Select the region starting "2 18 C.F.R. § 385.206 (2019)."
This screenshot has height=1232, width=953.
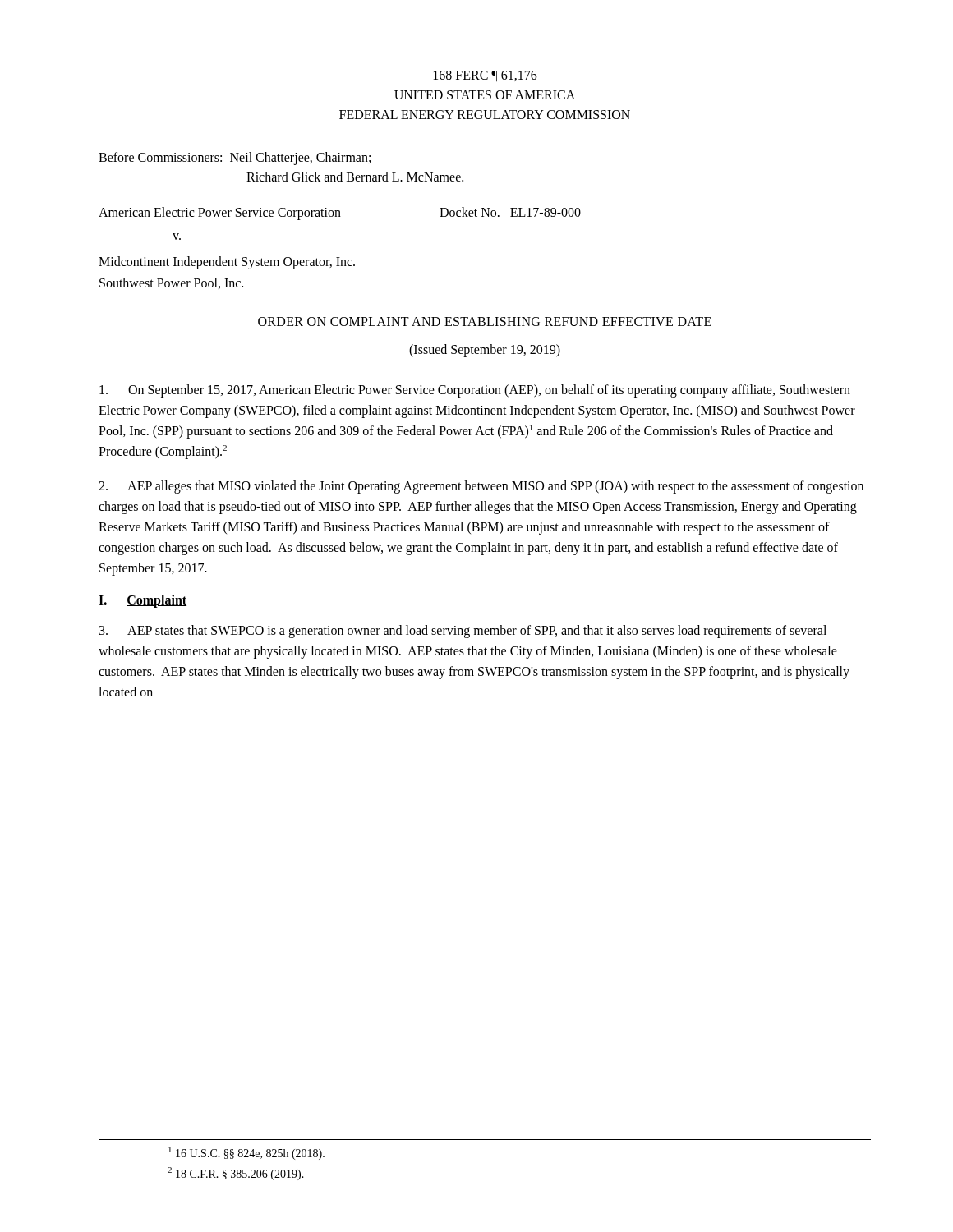(x=201, y=1173)
